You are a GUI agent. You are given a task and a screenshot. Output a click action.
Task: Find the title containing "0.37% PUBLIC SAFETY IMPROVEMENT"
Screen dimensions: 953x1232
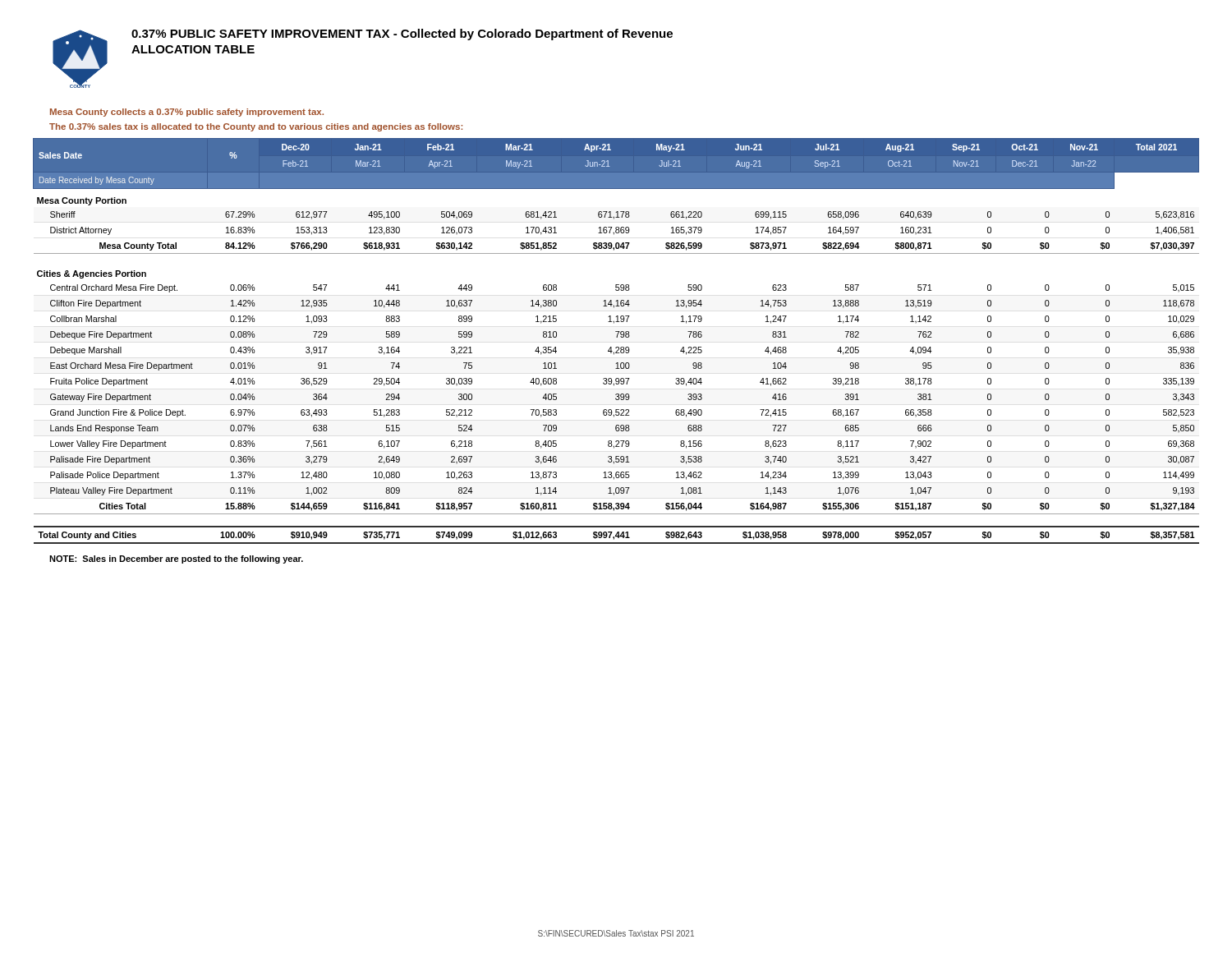(402, 41)
